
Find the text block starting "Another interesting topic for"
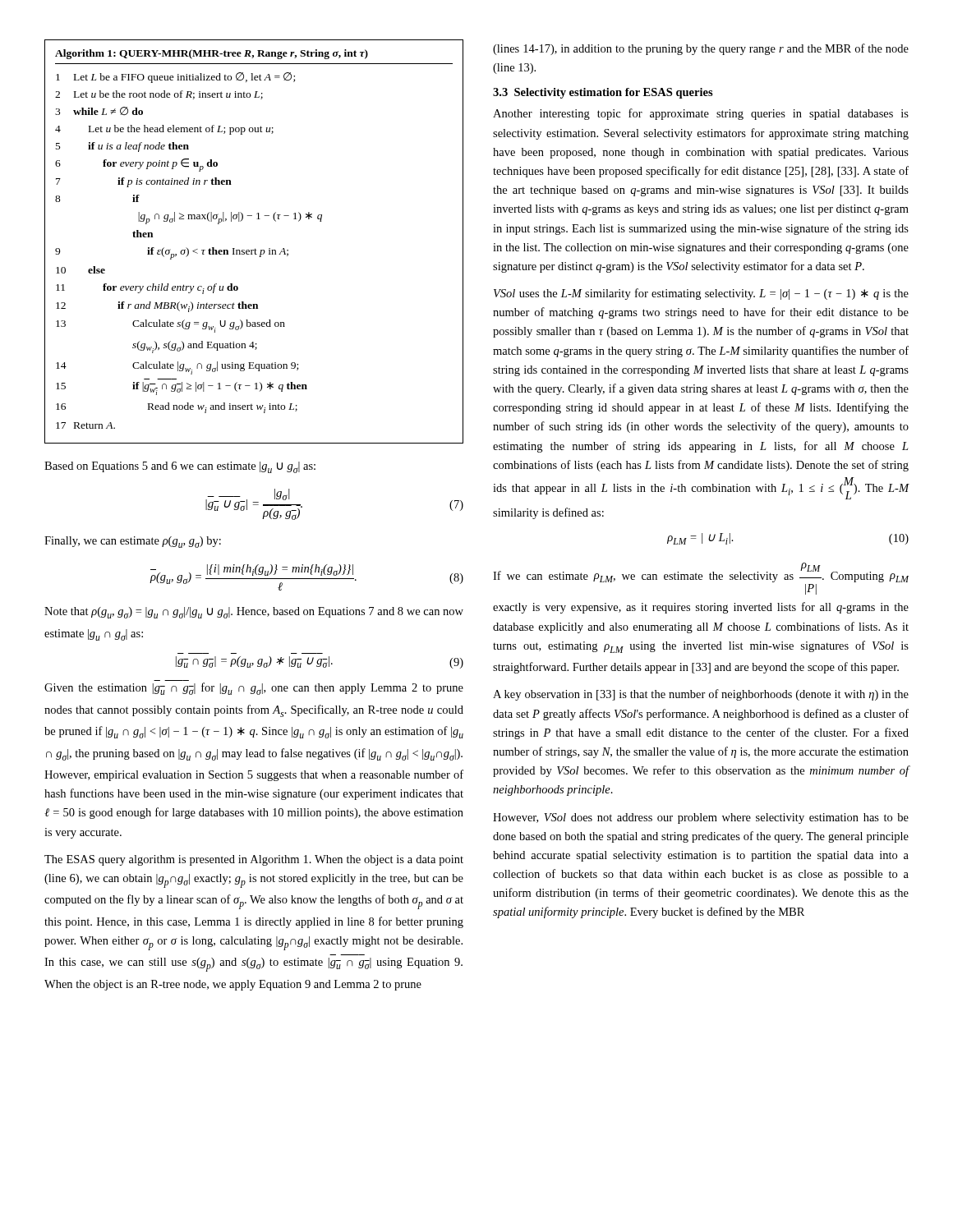tap(701, 190)
